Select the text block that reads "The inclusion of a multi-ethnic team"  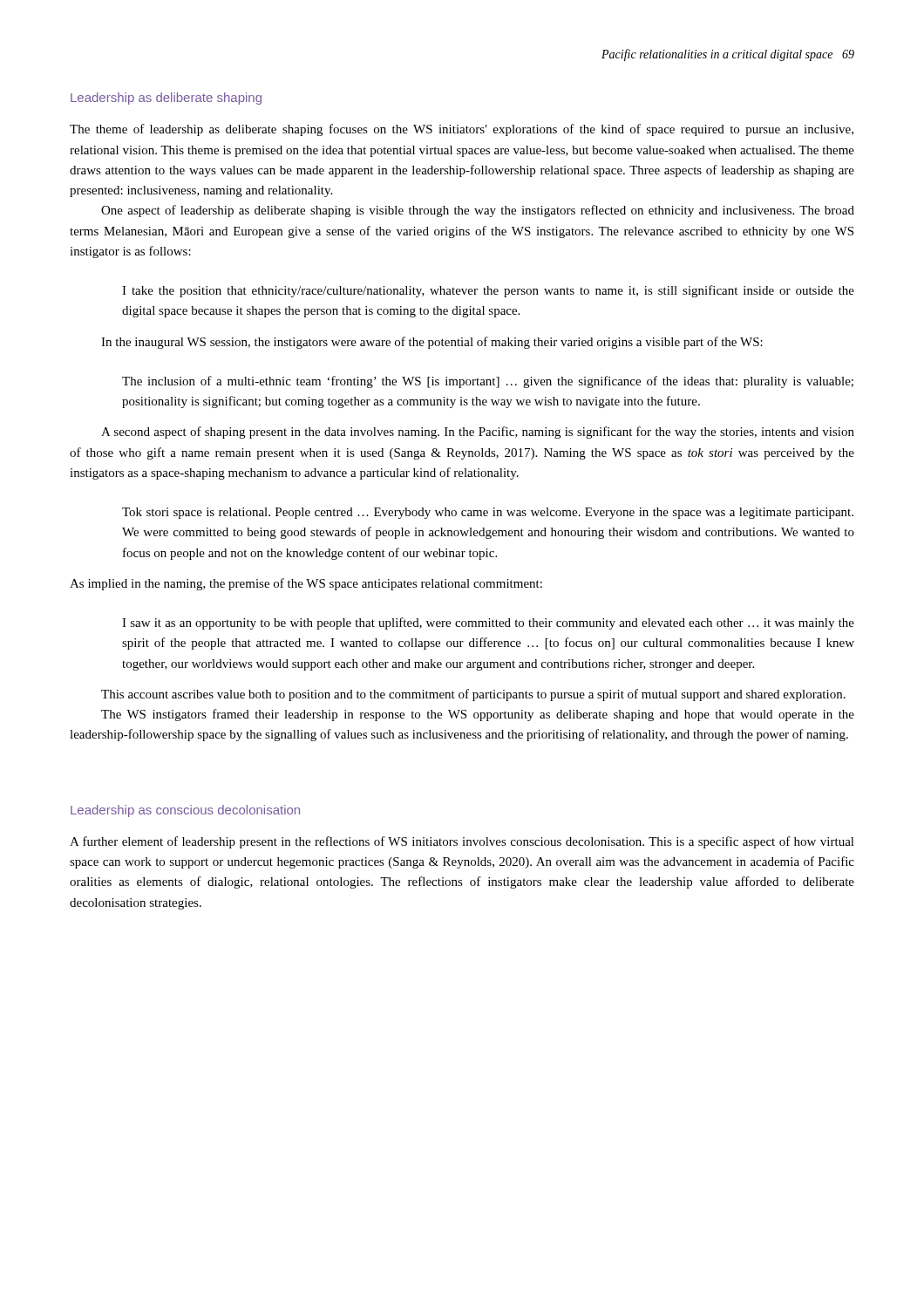pos(488,391)
